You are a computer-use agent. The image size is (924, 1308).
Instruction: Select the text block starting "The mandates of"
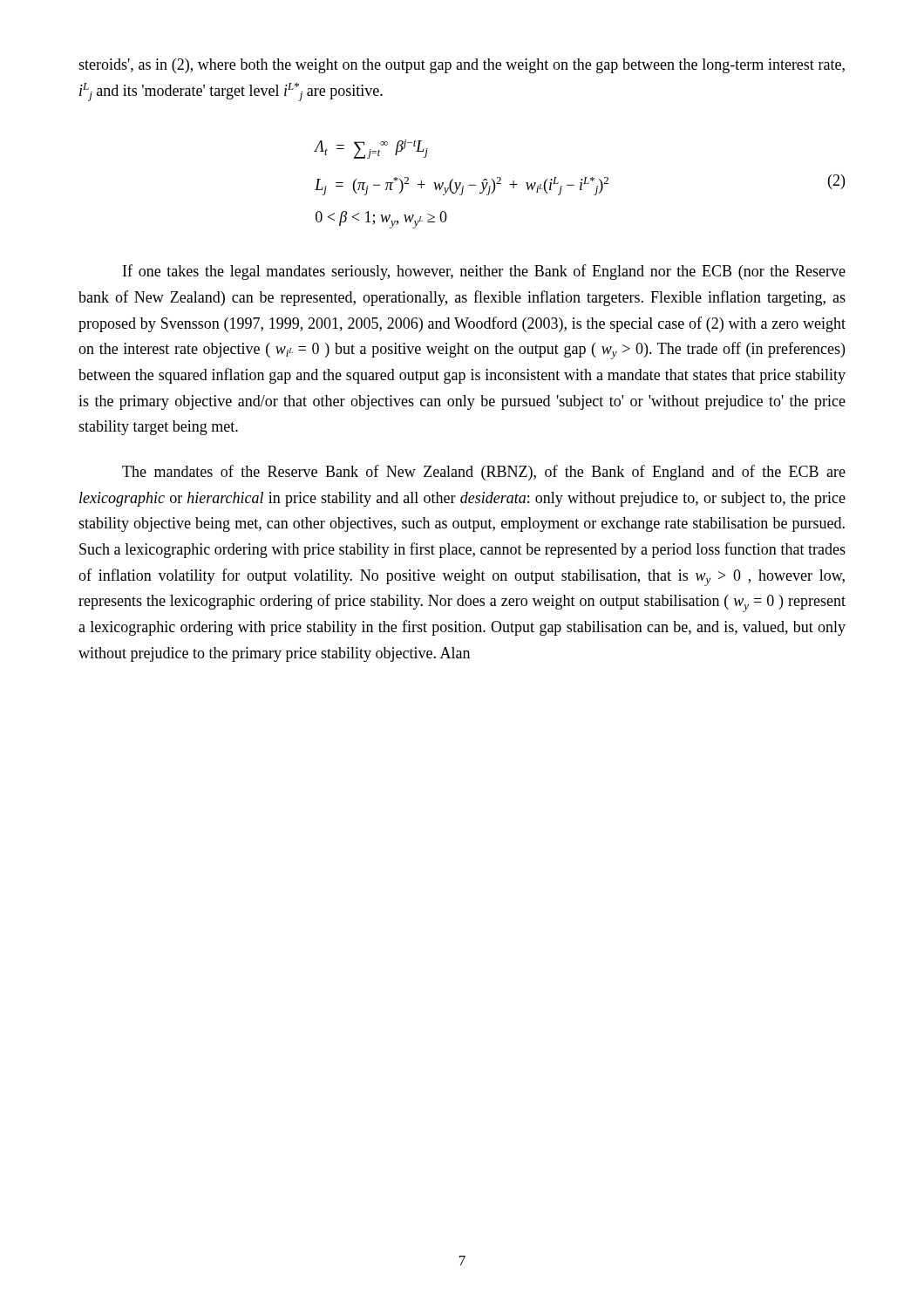pos(462,563)
